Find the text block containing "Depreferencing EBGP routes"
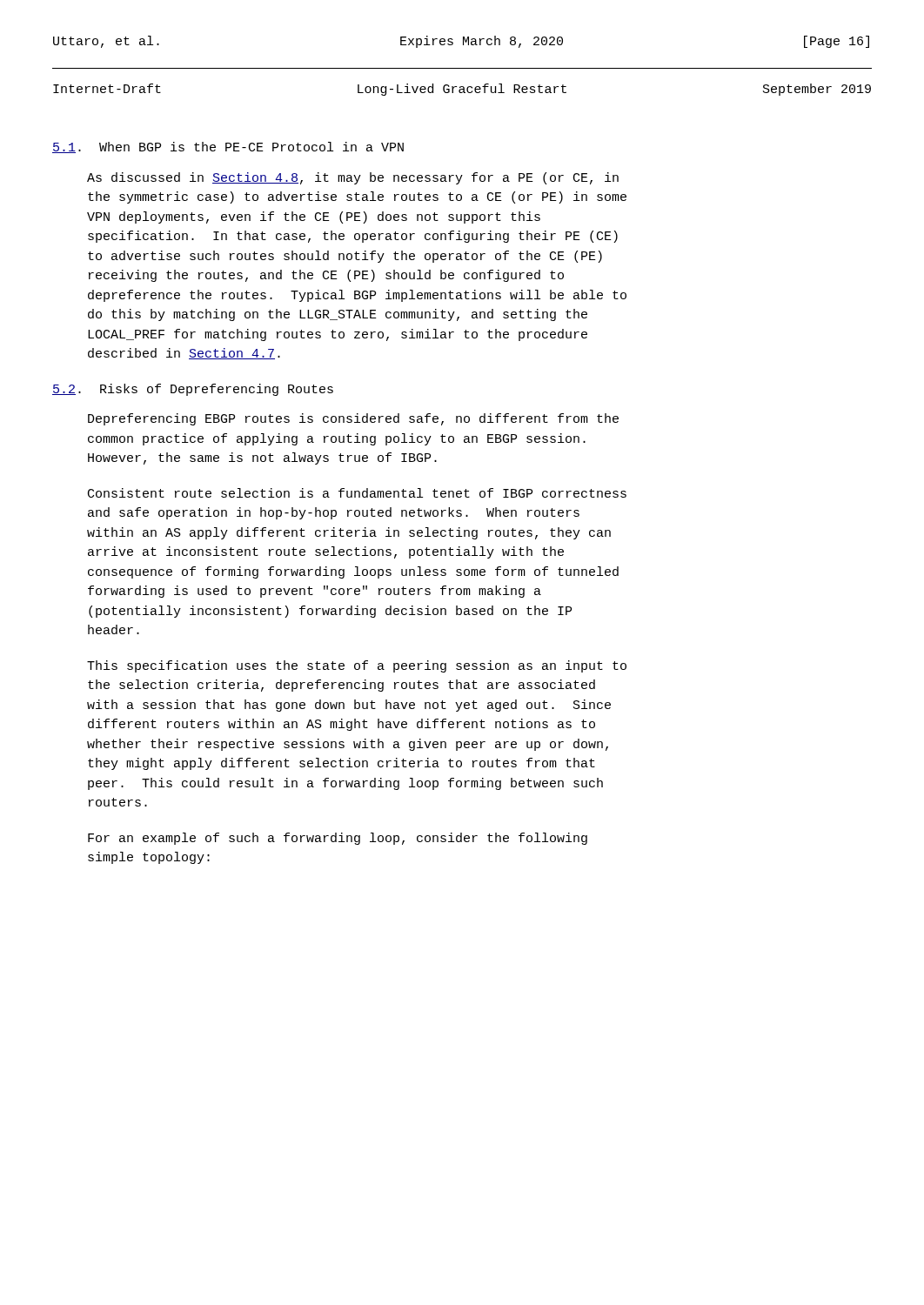Screen dimensions: 1305x924 (x=353, y=439)
